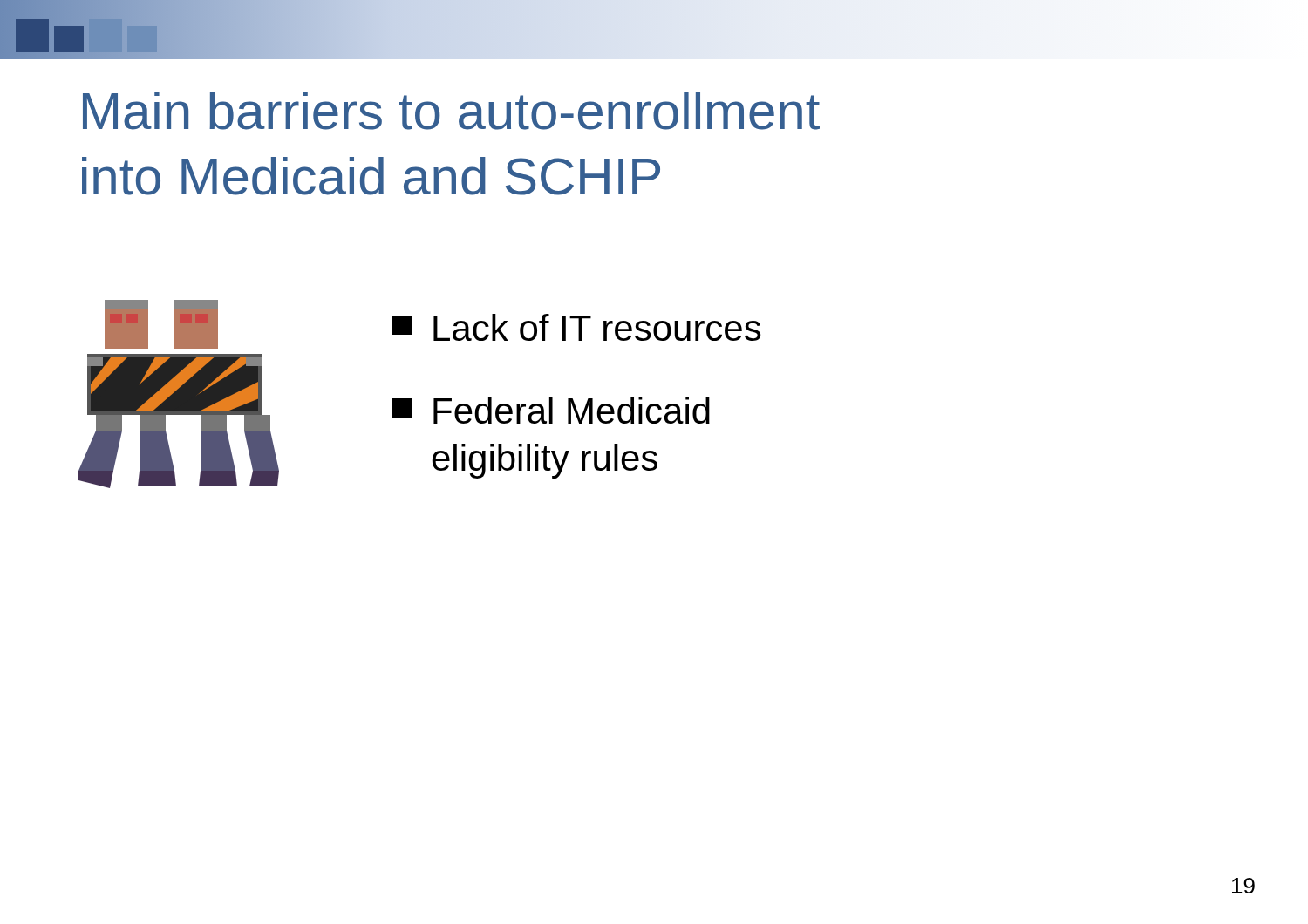Point to the region starting "Lack of IT resources"
1308x924 pixels.
pos(577,329)
